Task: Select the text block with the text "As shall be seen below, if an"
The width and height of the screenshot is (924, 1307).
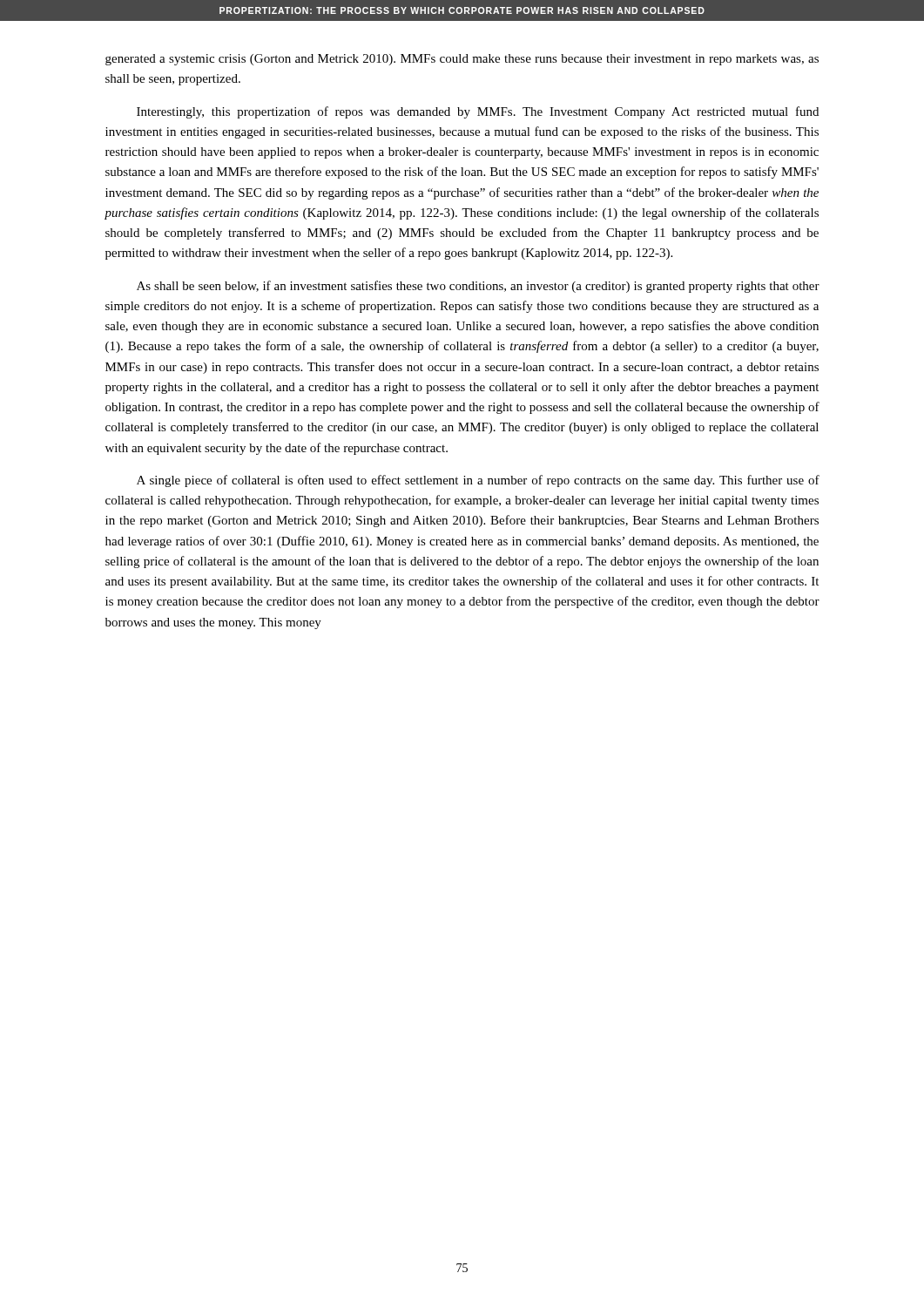Action: click(462, 367)
